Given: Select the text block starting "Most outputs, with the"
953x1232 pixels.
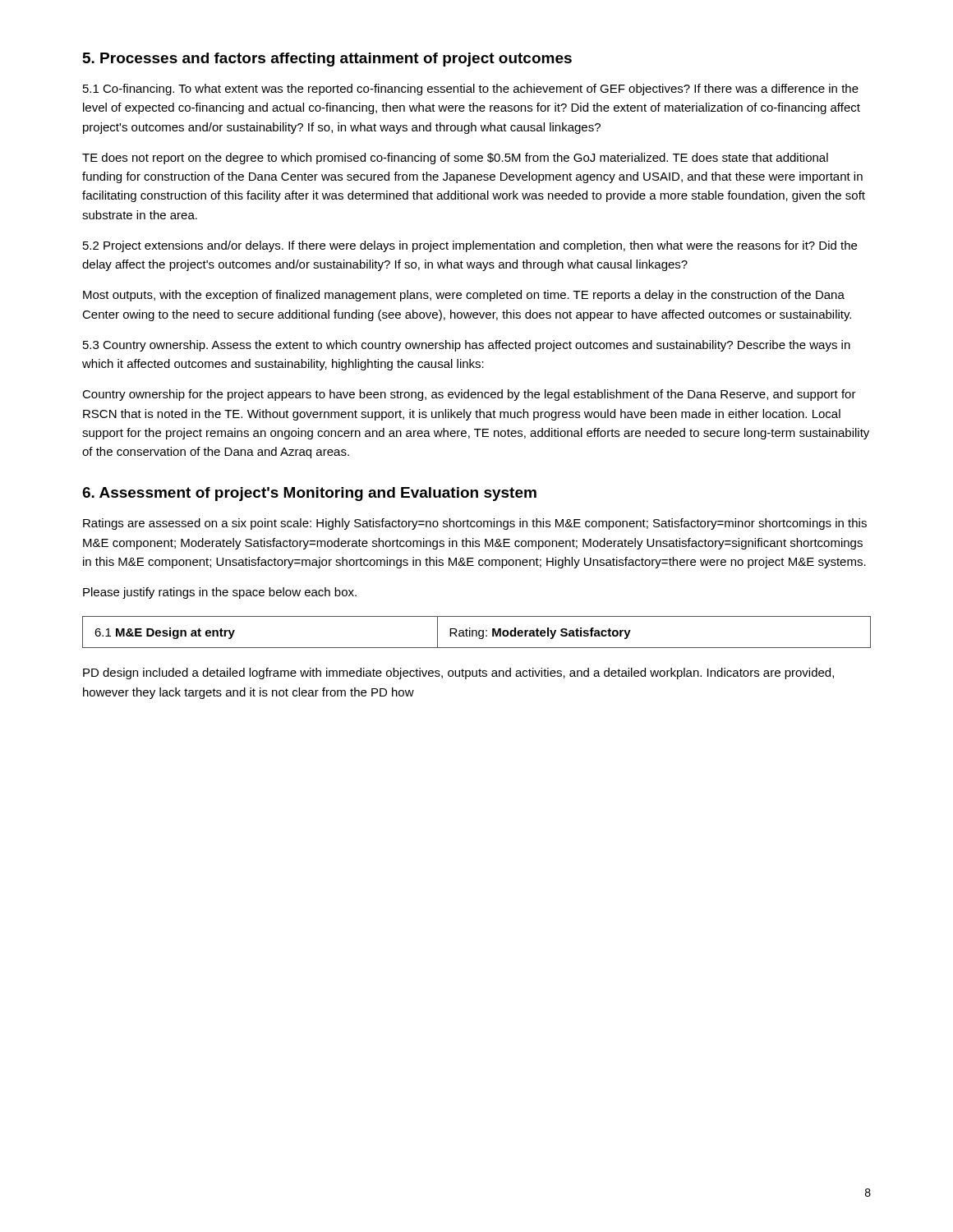Looking at the screenshot, I should click(x=467, y=304).
